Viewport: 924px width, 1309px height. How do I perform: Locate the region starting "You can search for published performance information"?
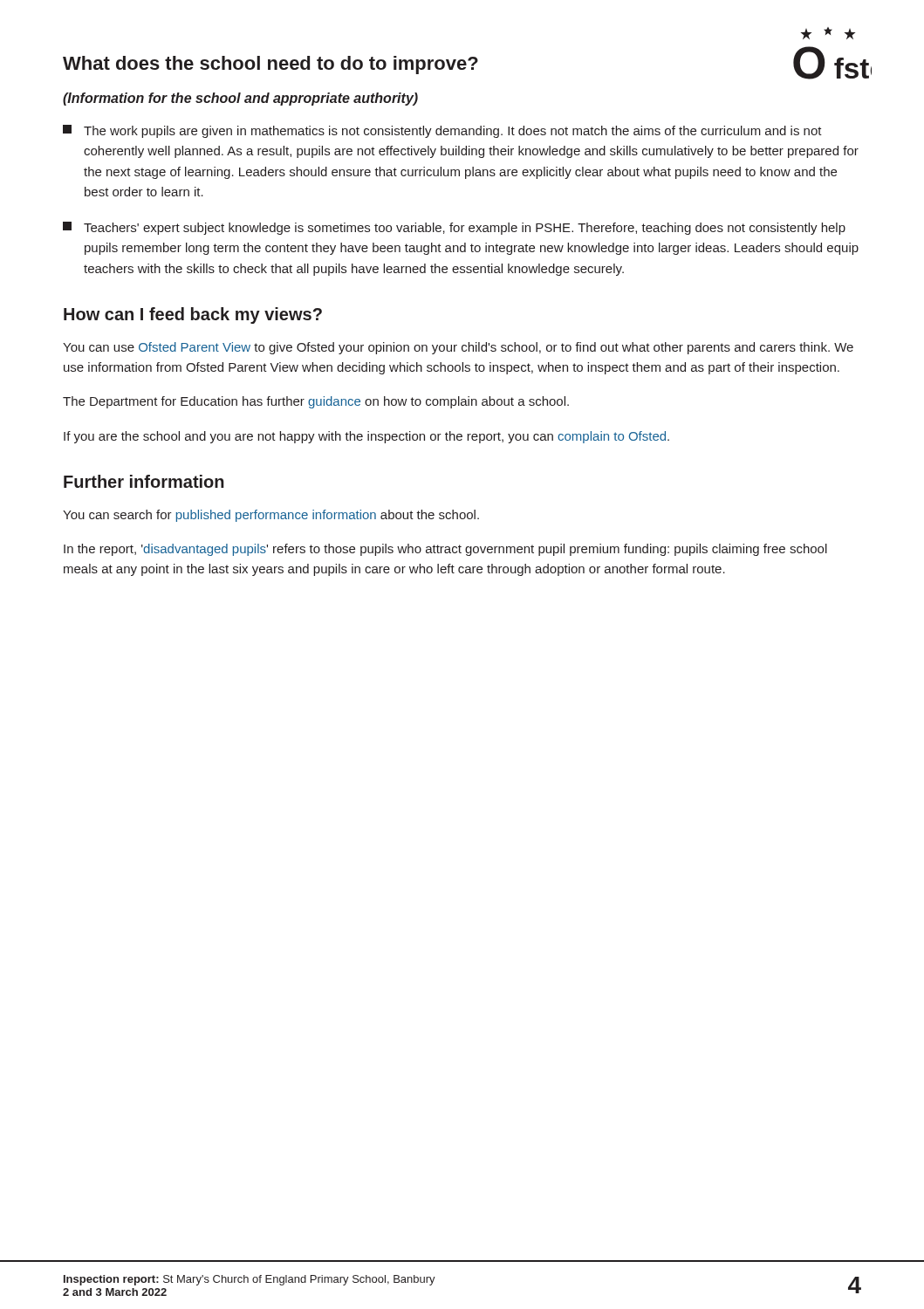click(271, 514)
